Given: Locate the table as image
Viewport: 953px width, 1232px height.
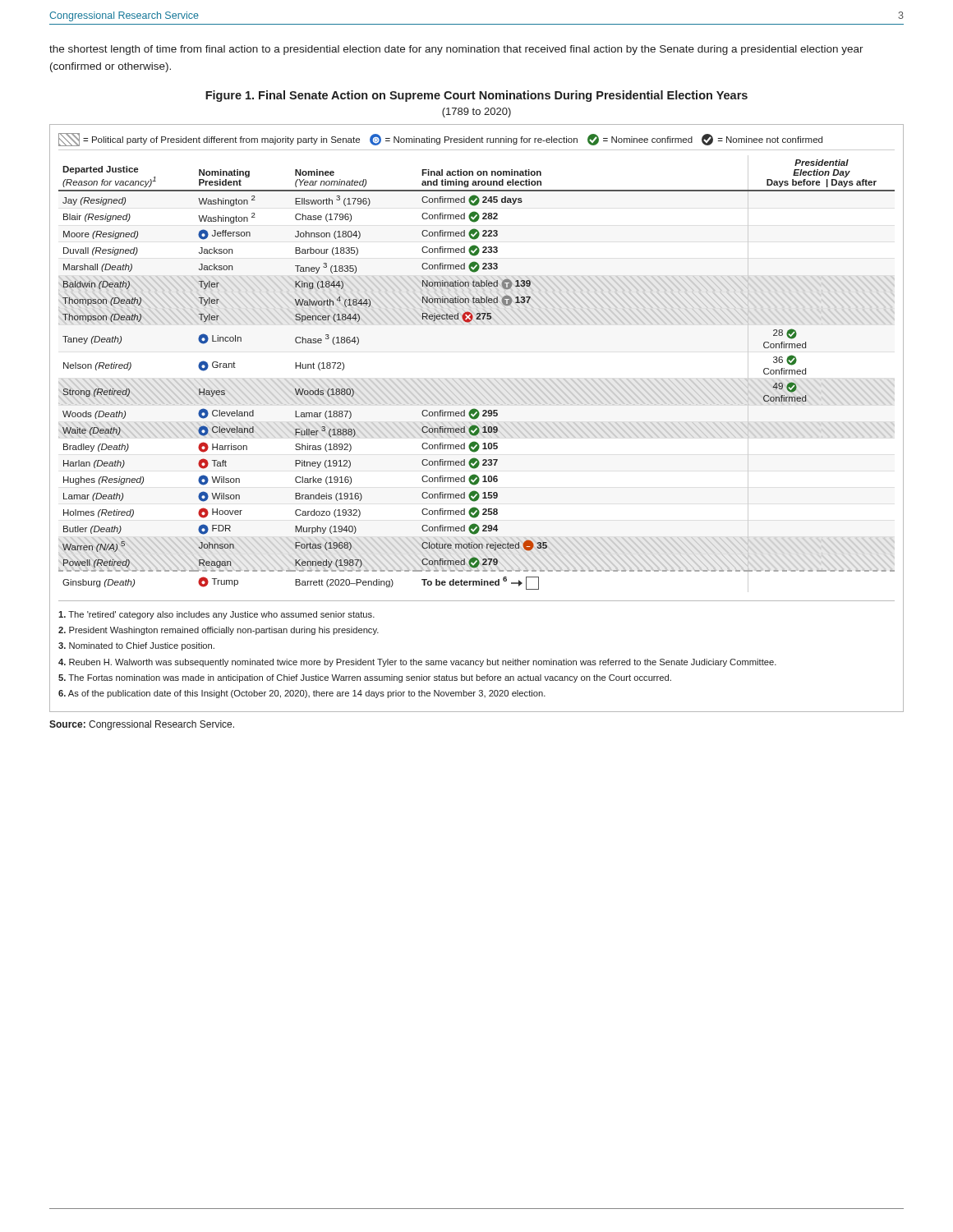Looking at the screenshot, I should [476, 418].
